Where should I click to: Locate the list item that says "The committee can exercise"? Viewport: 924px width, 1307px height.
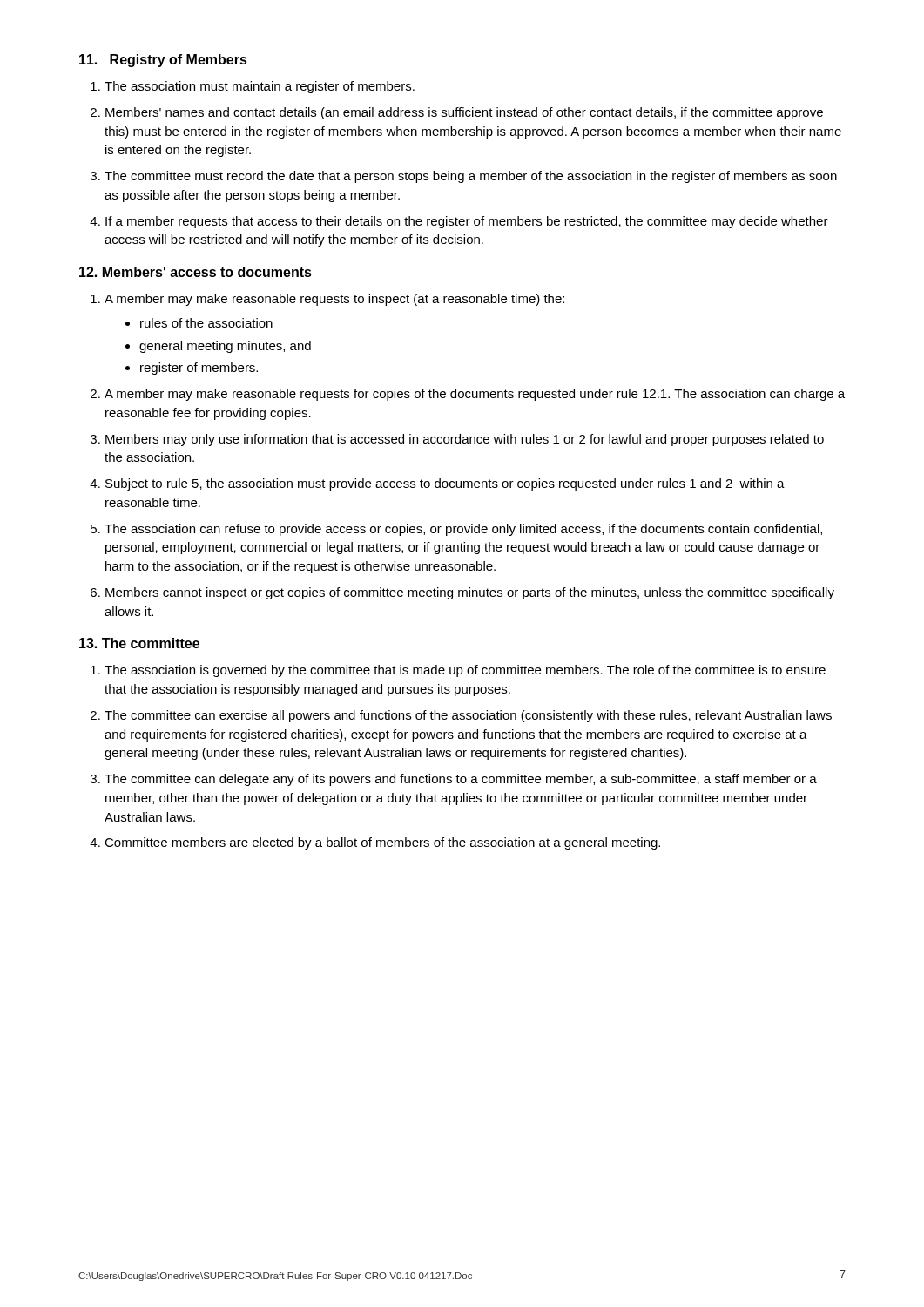pos(468,734)
